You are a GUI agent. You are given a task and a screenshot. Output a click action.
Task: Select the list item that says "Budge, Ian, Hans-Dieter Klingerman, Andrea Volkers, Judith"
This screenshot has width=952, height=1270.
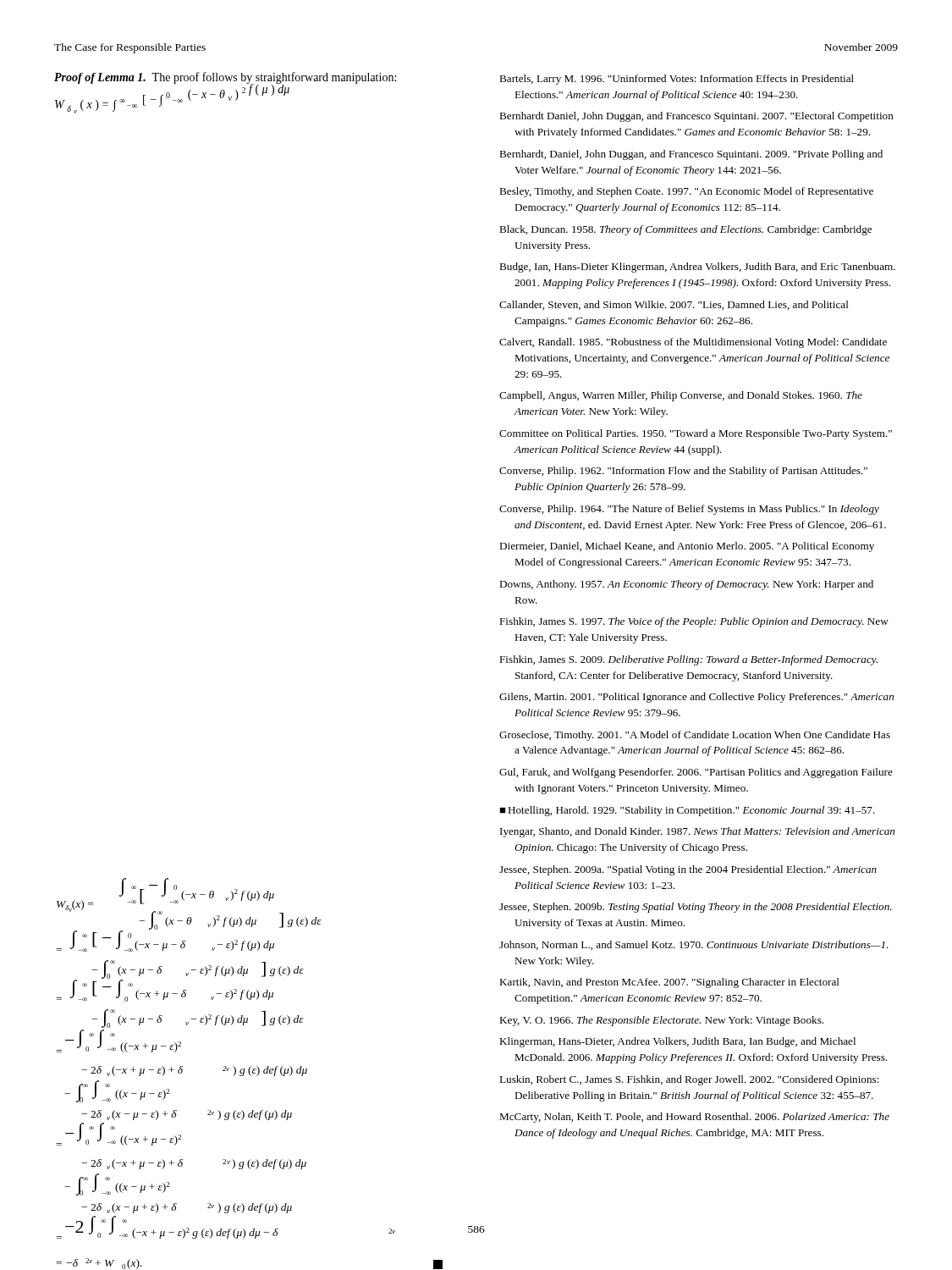click(698, 275)
